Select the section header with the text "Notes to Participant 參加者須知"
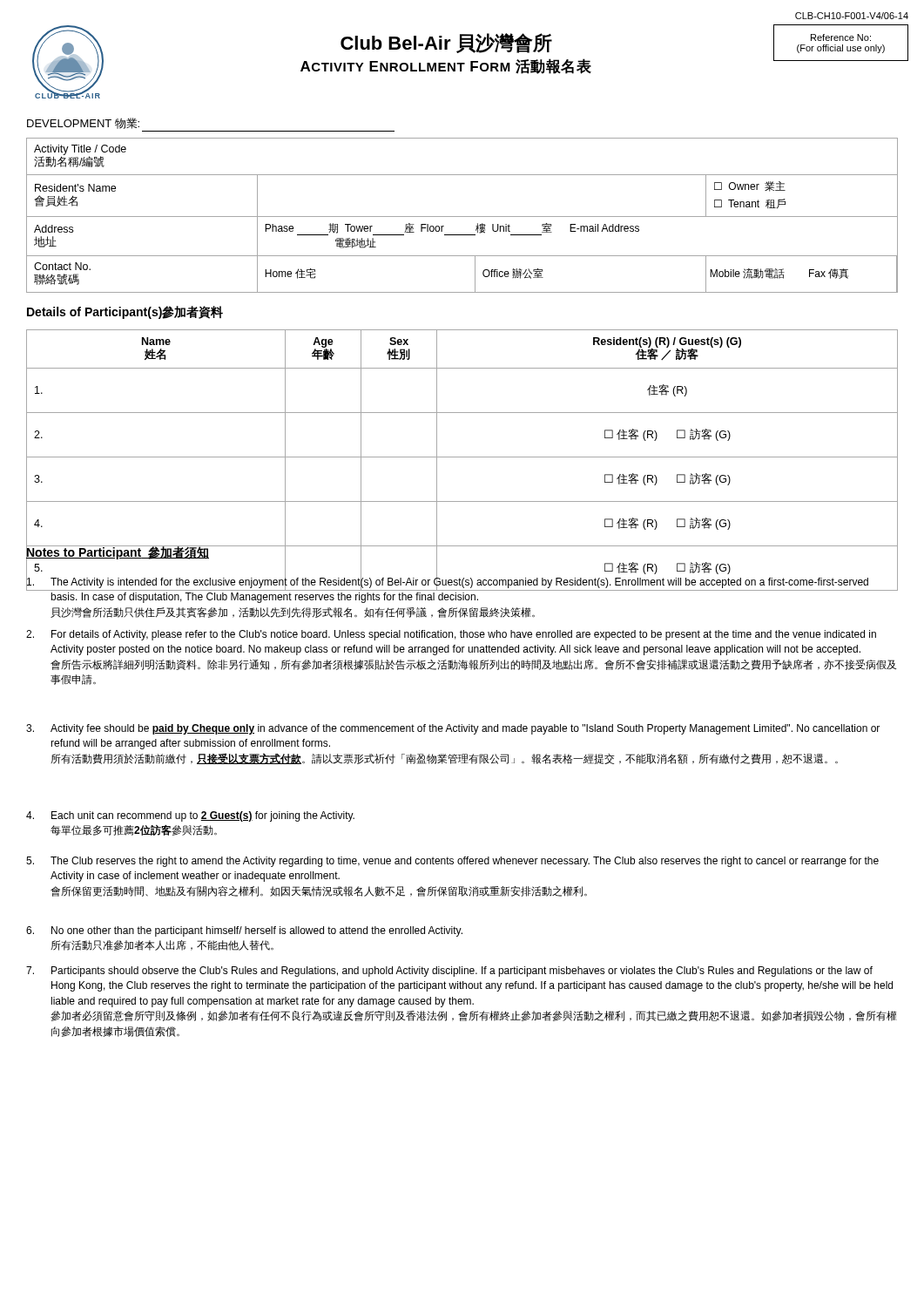924x1307 pixels. pyautogui.click(x=118, y=552)
